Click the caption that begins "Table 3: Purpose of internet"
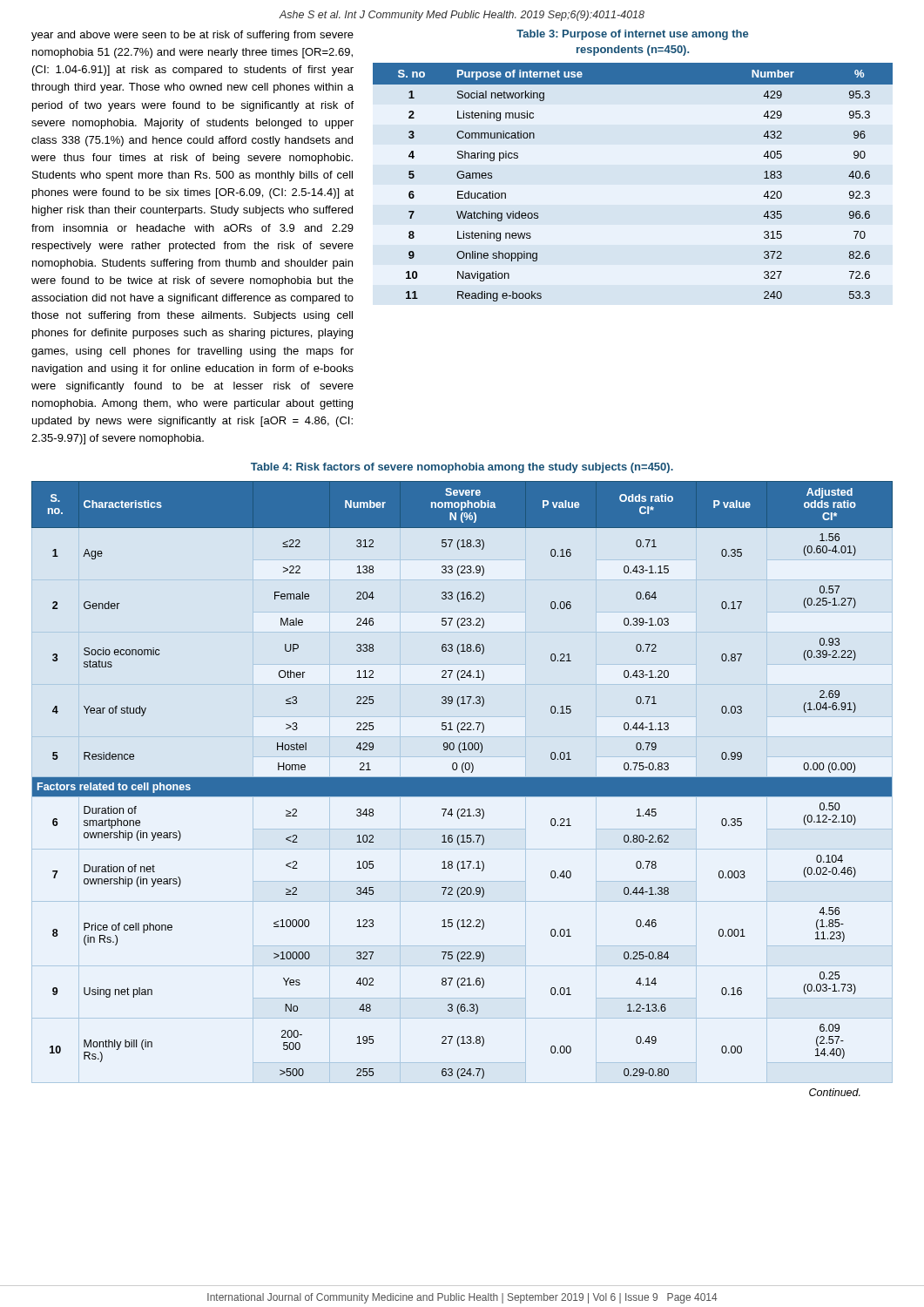Screen dimensions: 1307x924 click(633, 41)
